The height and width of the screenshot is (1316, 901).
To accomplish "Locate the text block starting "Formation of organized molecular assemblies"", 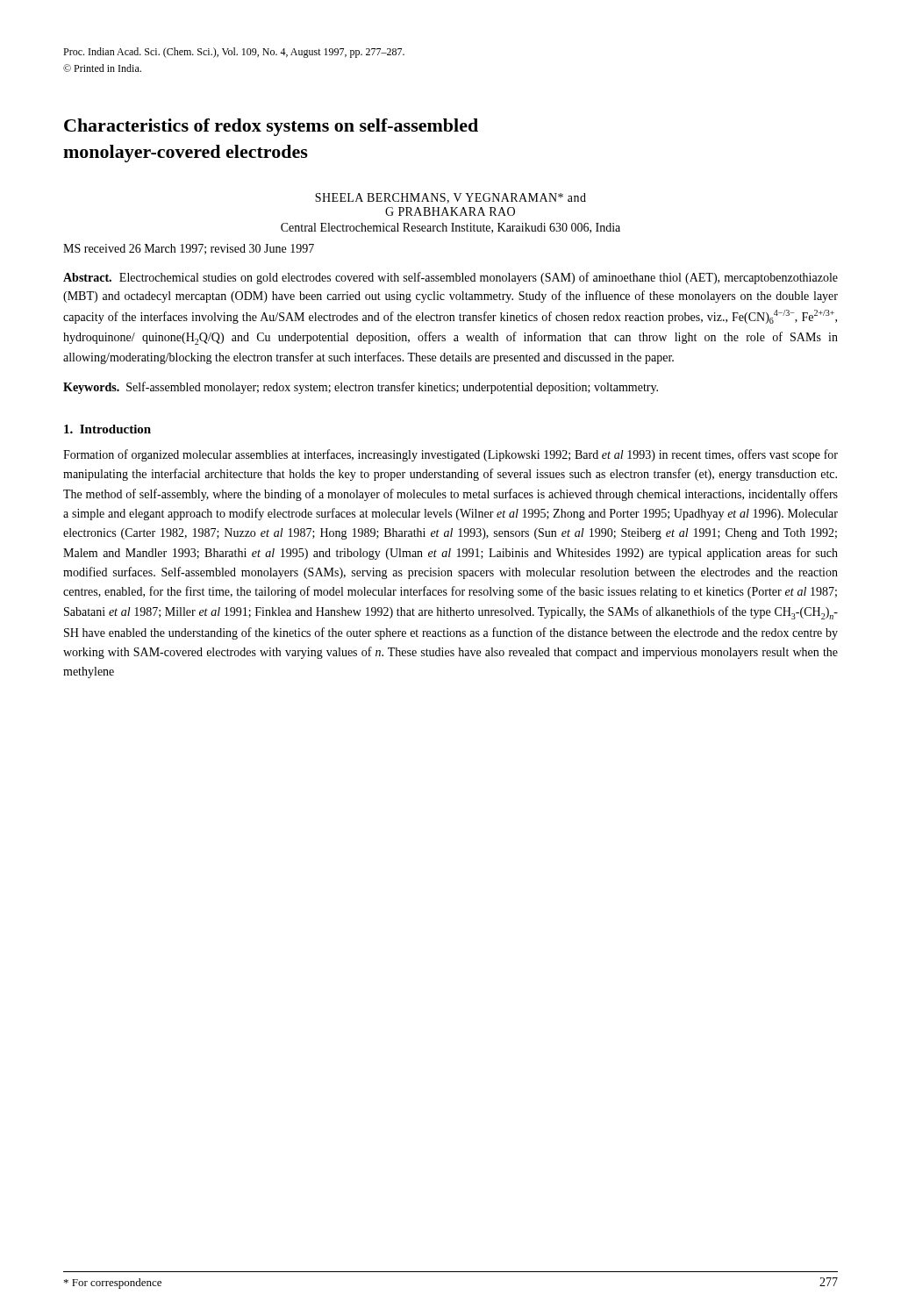I will [450, 563].
